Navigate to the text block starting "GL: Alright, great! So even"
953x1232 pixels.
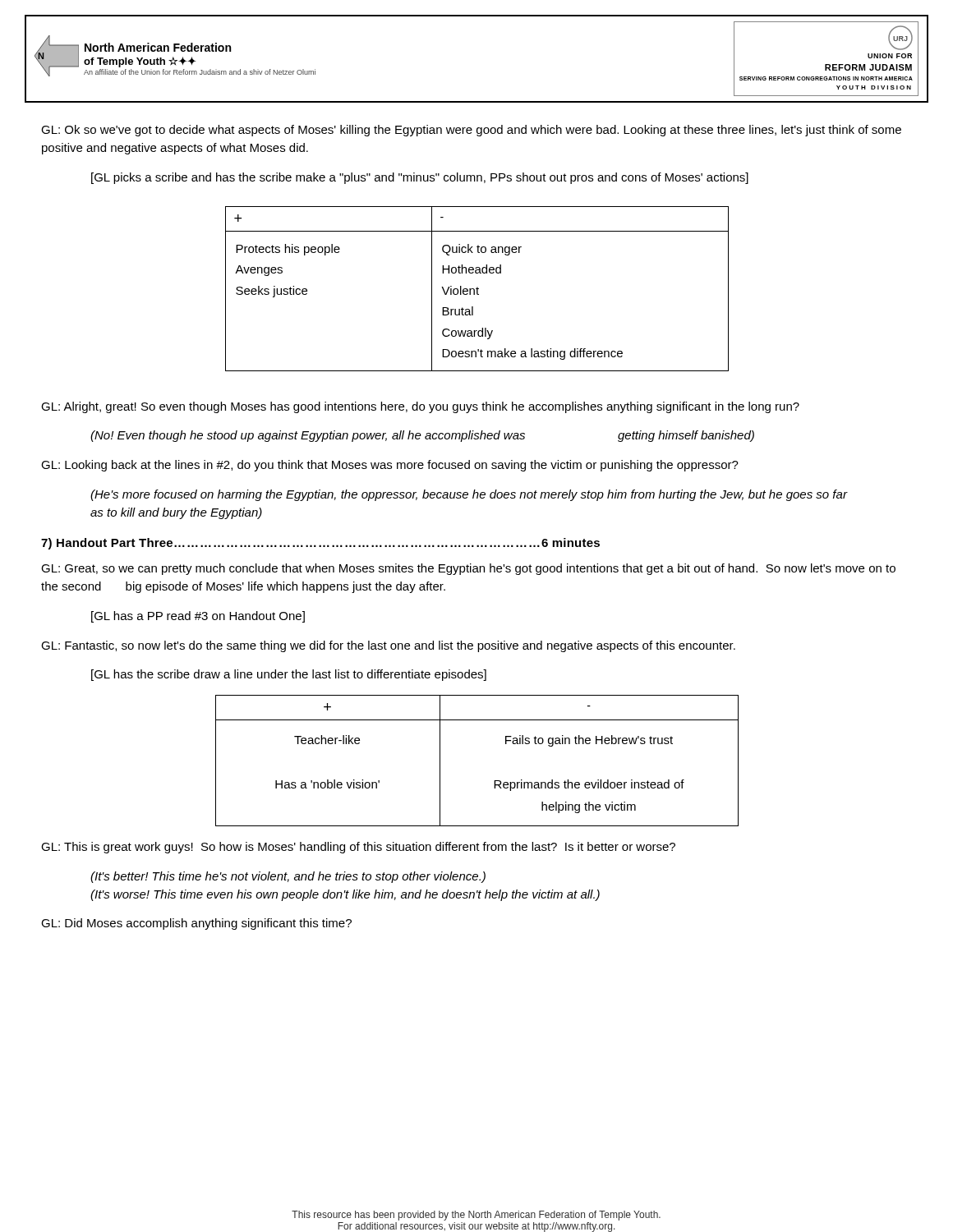420,406
